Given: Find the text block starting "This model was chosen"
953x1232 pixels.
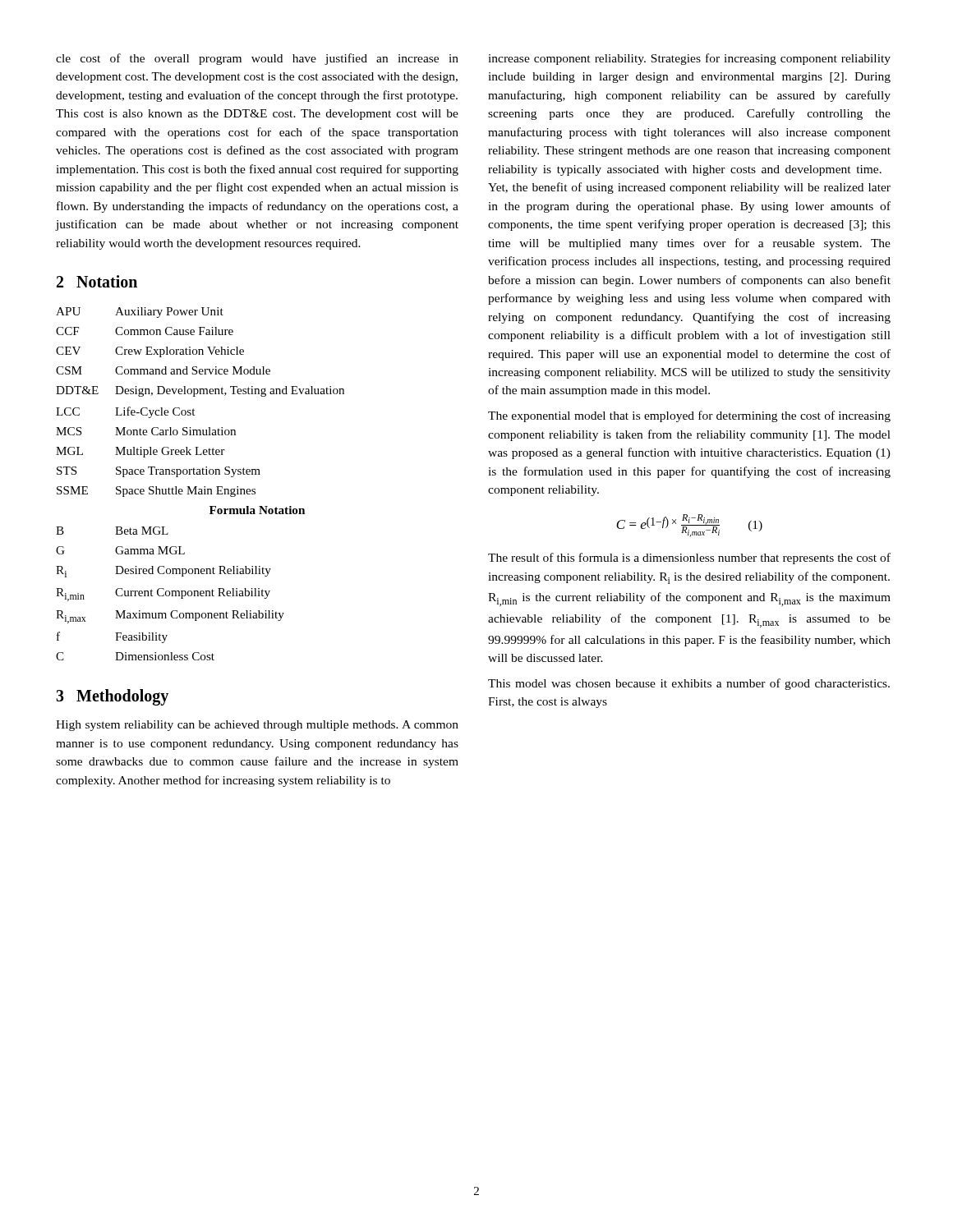Looking at the screenshot, I should tap(689, 693).
